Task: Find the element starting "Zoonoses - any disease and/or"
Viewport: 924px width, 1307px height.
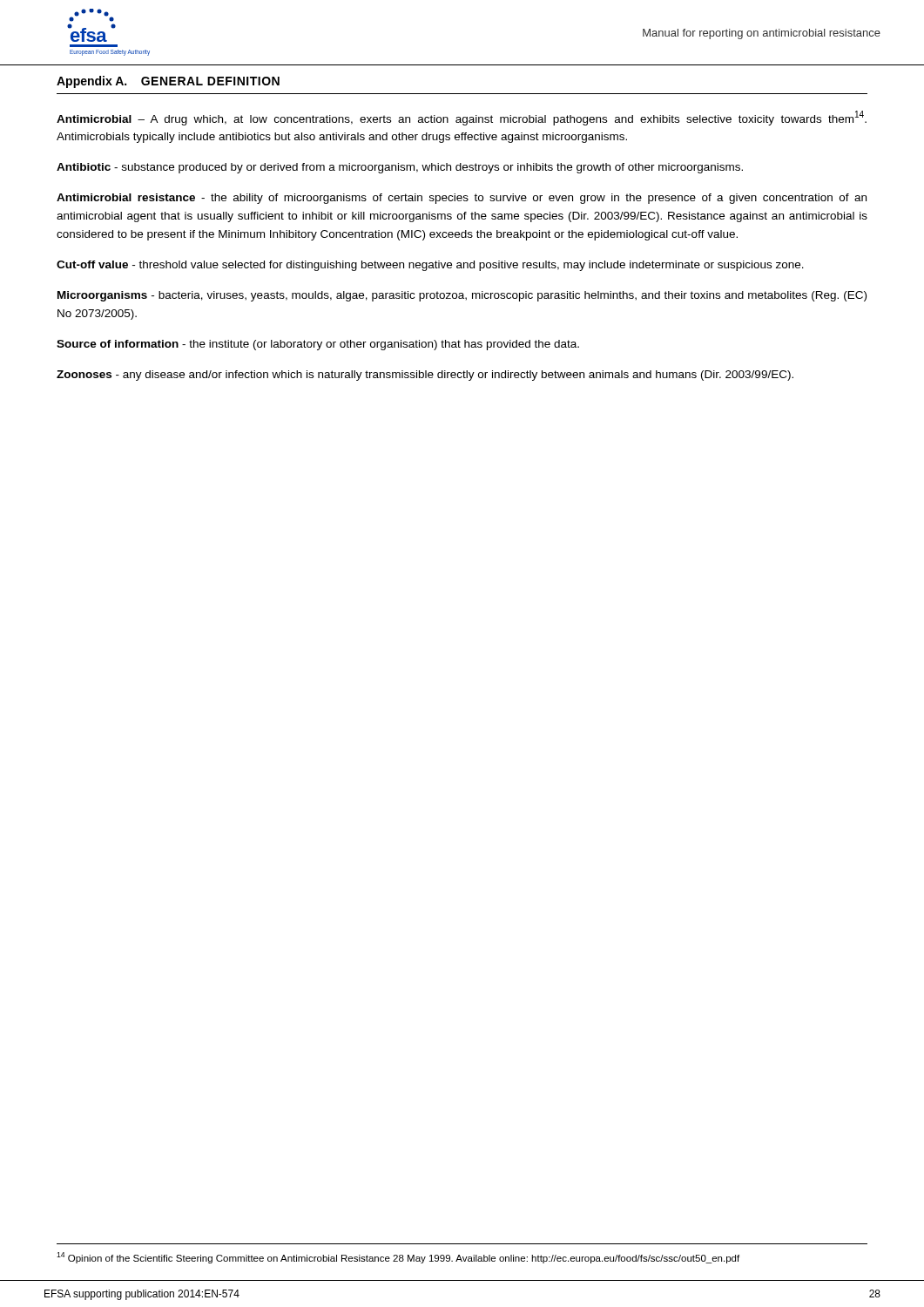Action: click(x=426, y=374)
